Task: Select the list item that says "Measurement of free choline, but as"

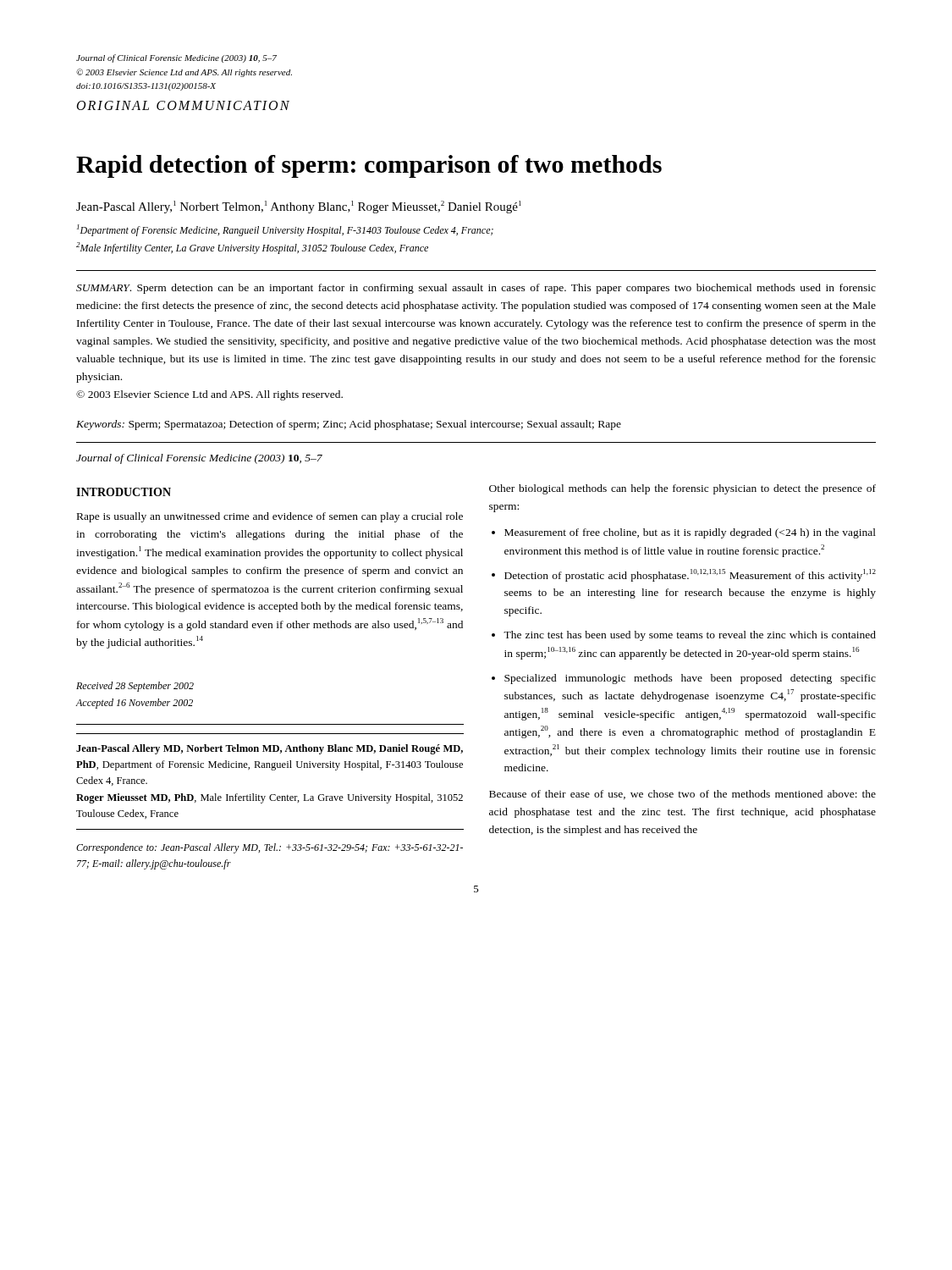Action: [x=690, y=541]
